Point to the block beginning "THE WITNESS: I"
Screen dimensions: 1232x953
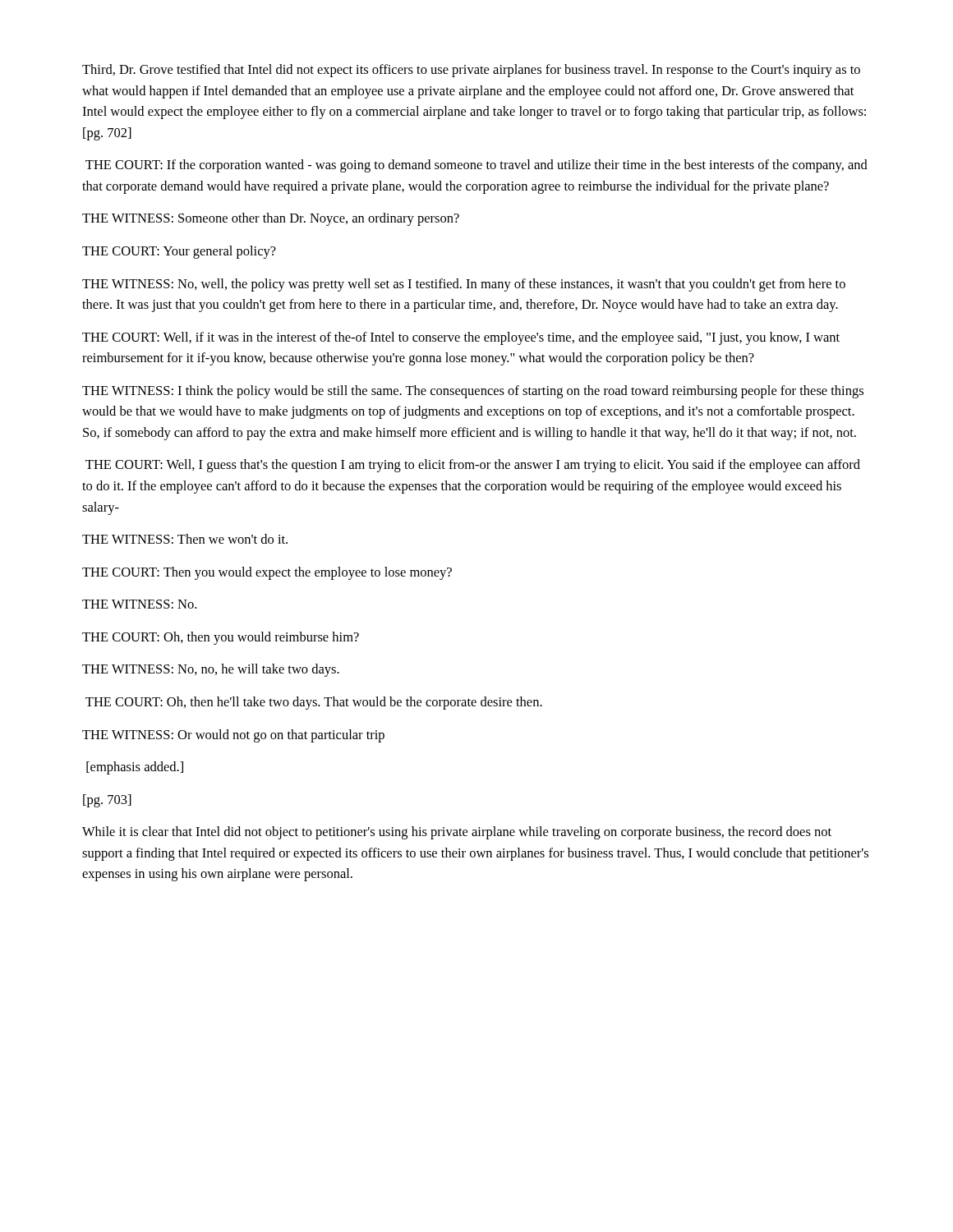(473, 411)
